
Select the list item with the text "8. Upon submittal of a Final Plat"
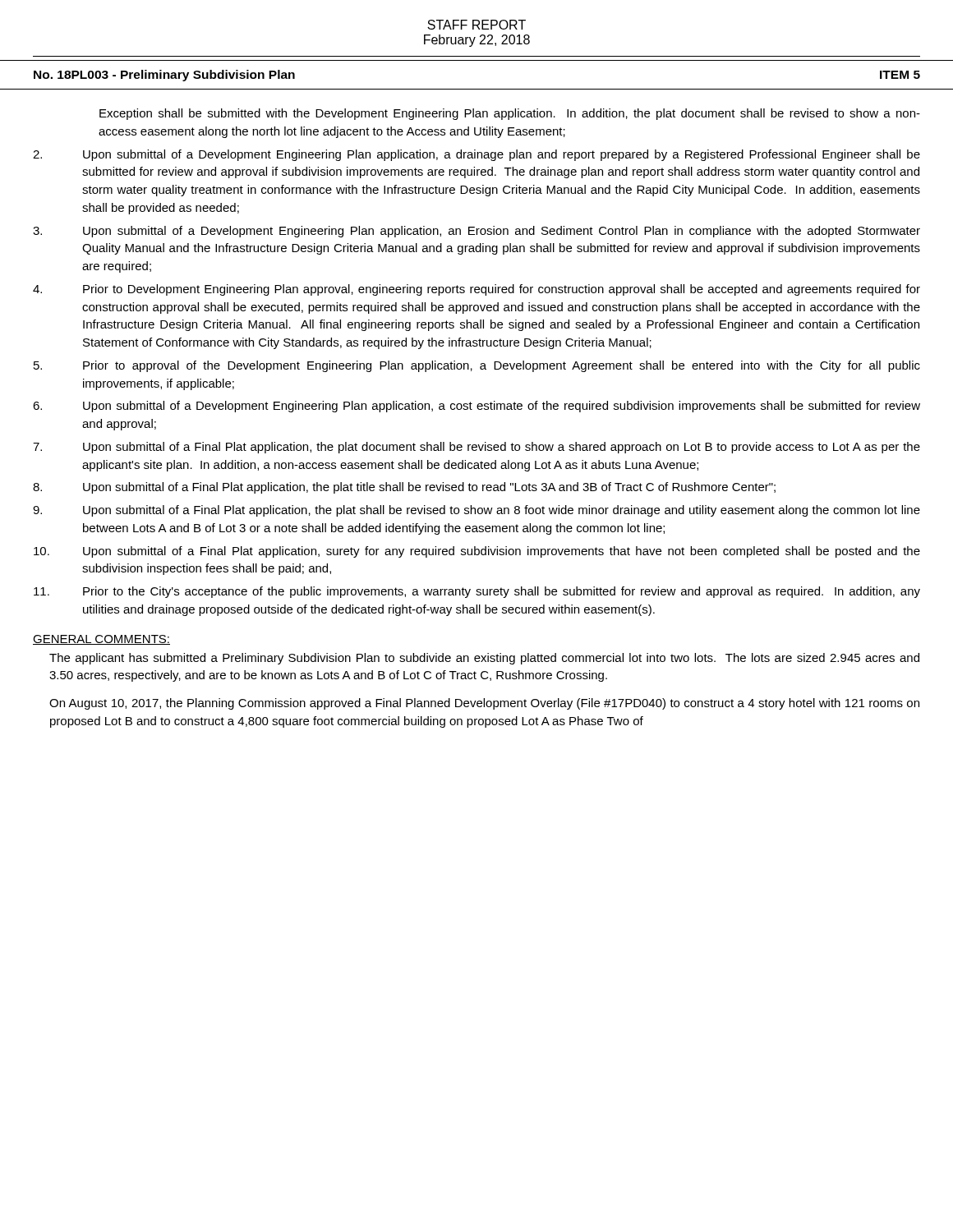[x=476, y=487]
